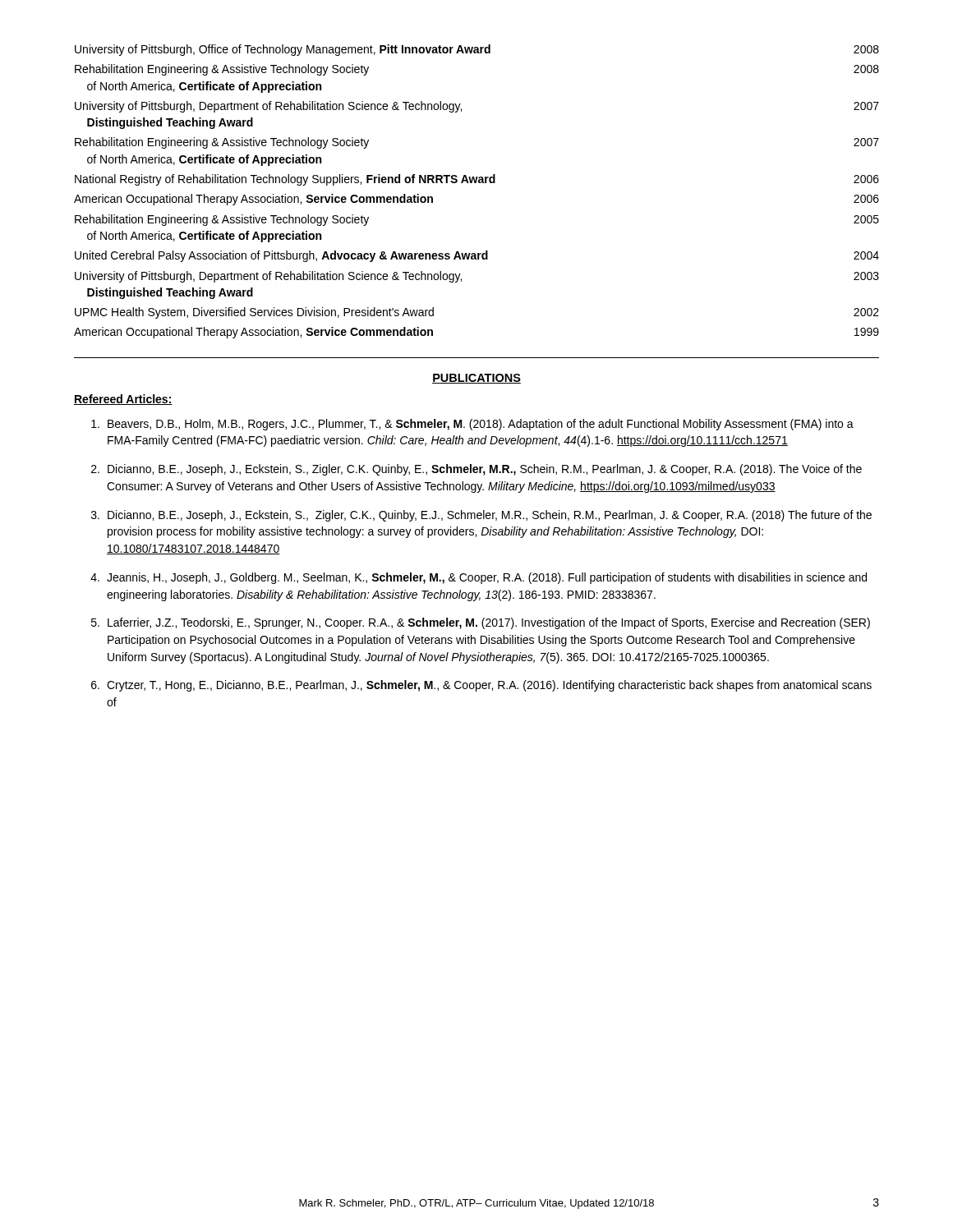Point to the passage starting "5. Laferrier, J.Z., Teodorski, E., Sprunger, N.,"
The image size is (953, 1232).
[476, 640]
